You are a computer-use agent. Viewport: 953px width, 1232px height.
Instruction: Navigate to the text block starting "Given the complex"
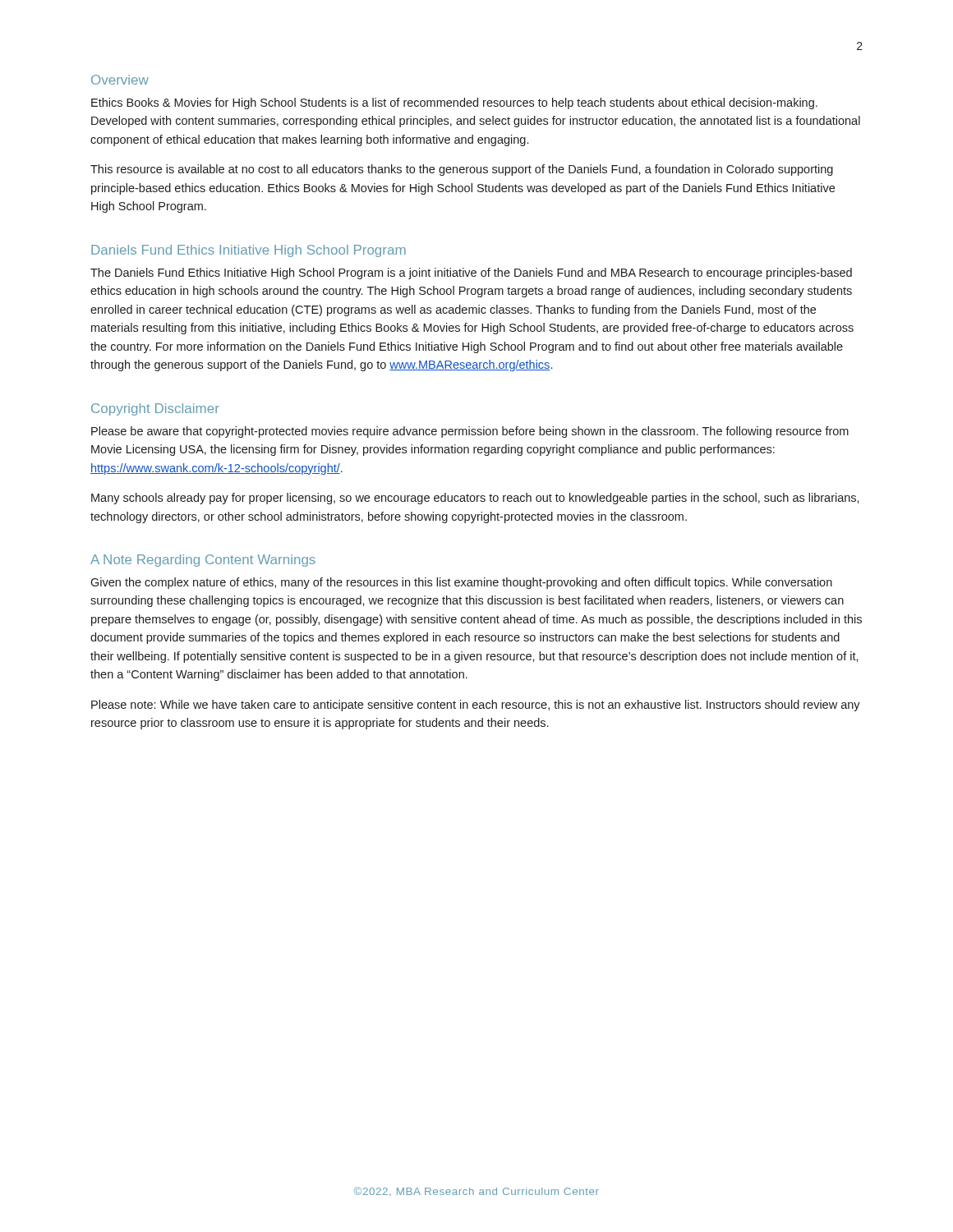(476, 628)
